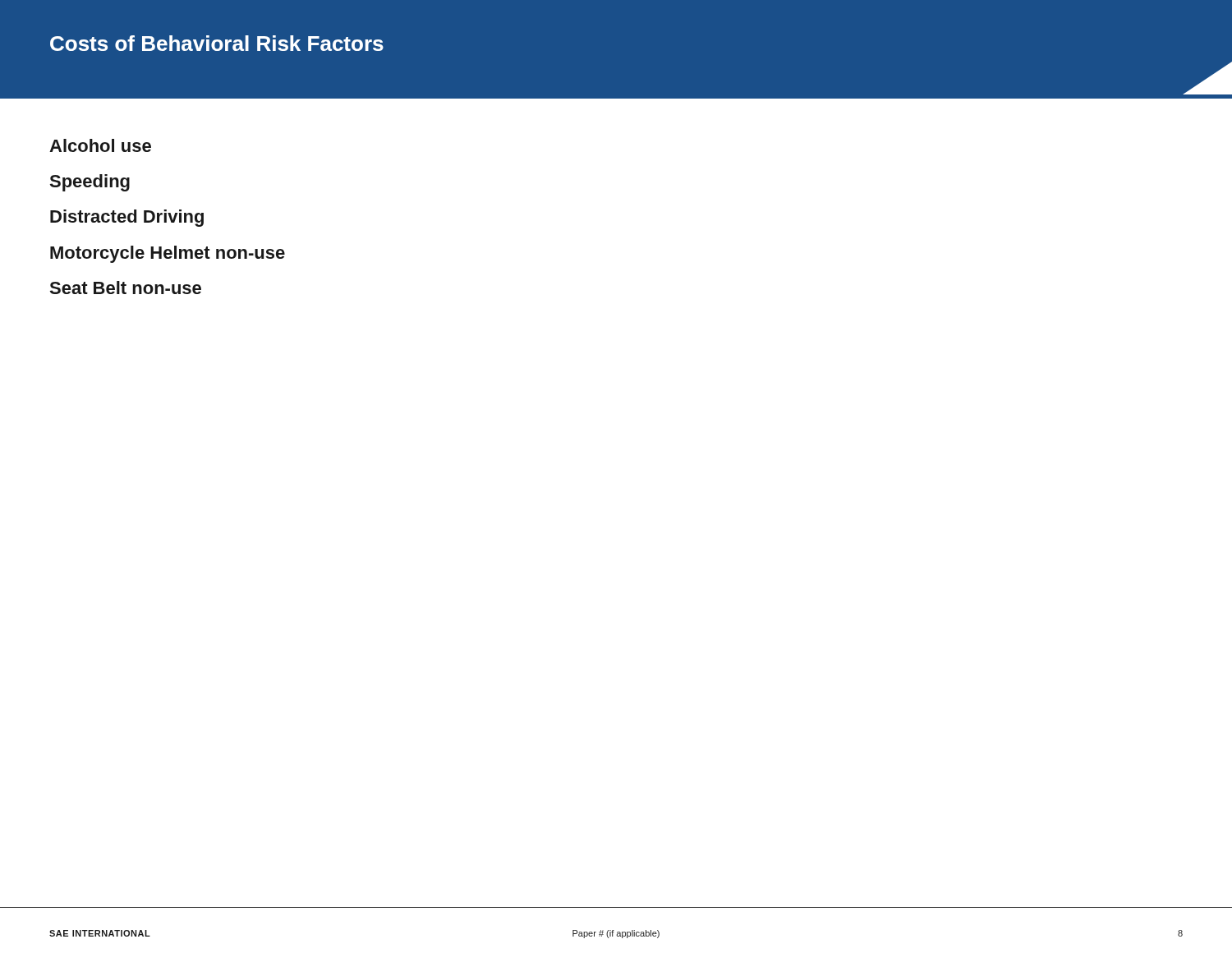Point to the block starting "Motorcycle Helmet non-use"
This screenshot has width=1232, height=953.
[x=167, y=252]
